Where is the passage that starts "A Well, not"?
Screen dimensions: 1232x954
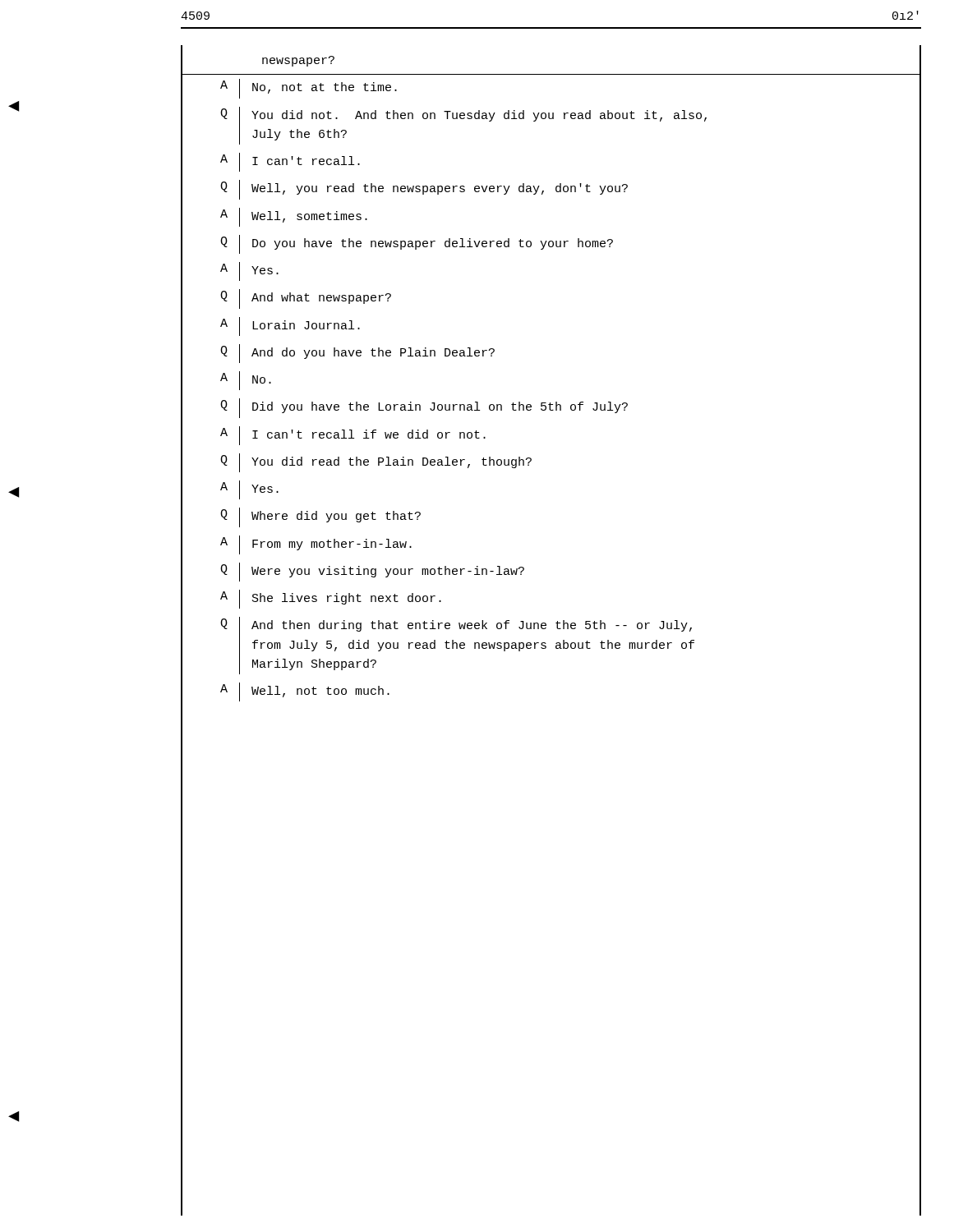coord(286,692)
